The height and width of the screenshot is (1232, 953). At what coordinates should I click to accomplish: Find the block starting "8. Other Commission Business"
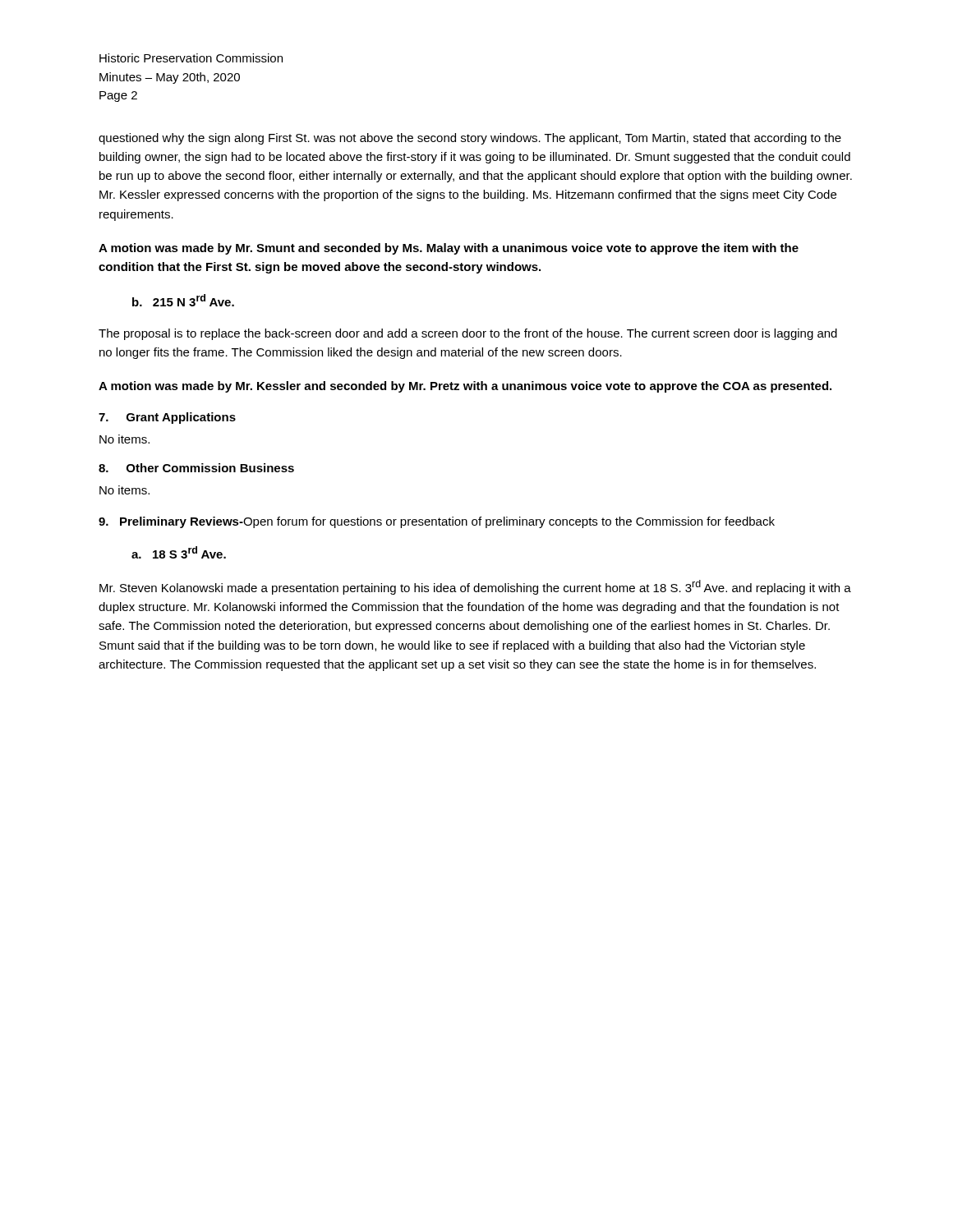pyautogui.click(x=197, y=468)
